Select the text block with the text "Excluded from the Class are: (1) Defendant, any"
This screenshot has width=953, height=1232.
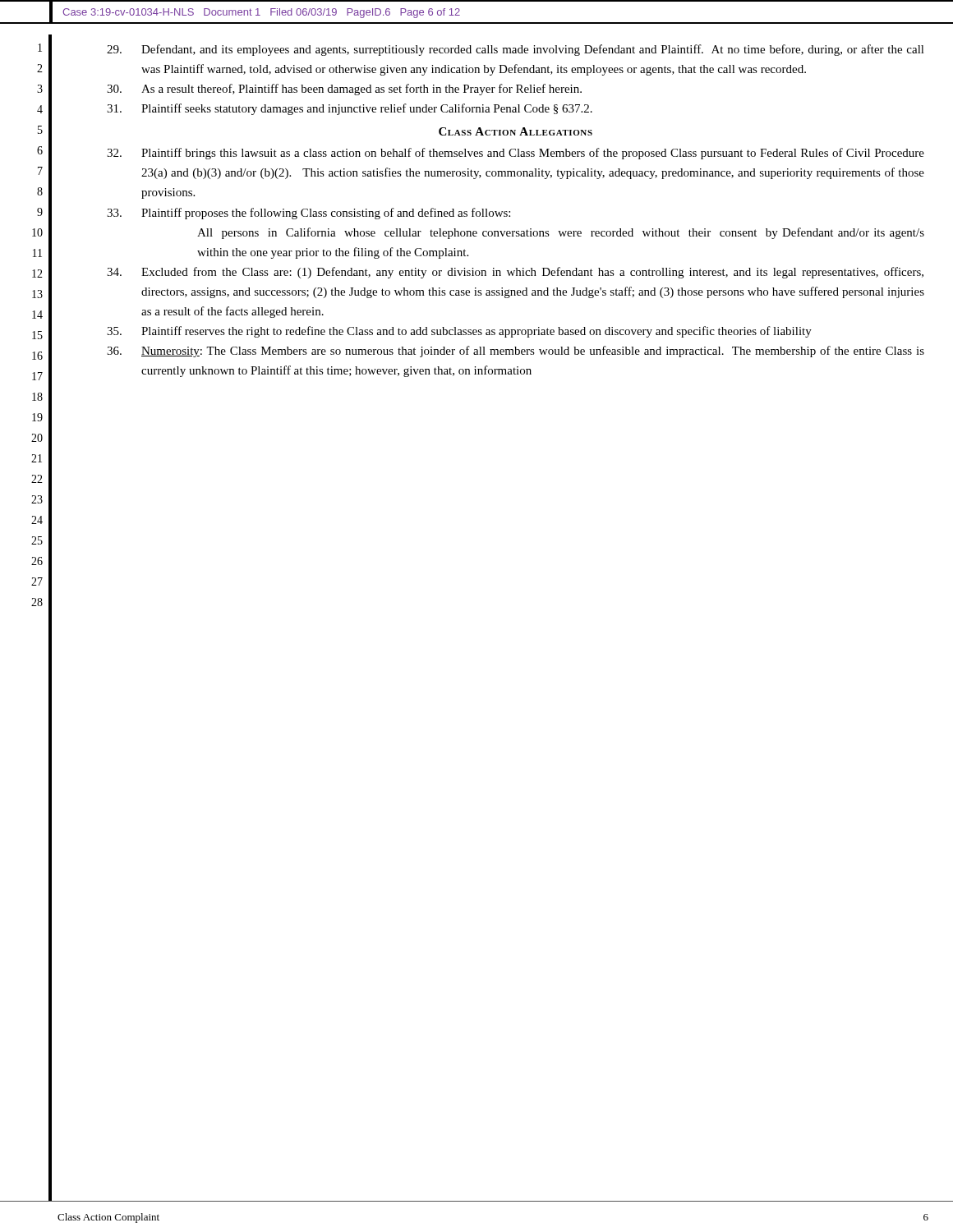[516, 291]
